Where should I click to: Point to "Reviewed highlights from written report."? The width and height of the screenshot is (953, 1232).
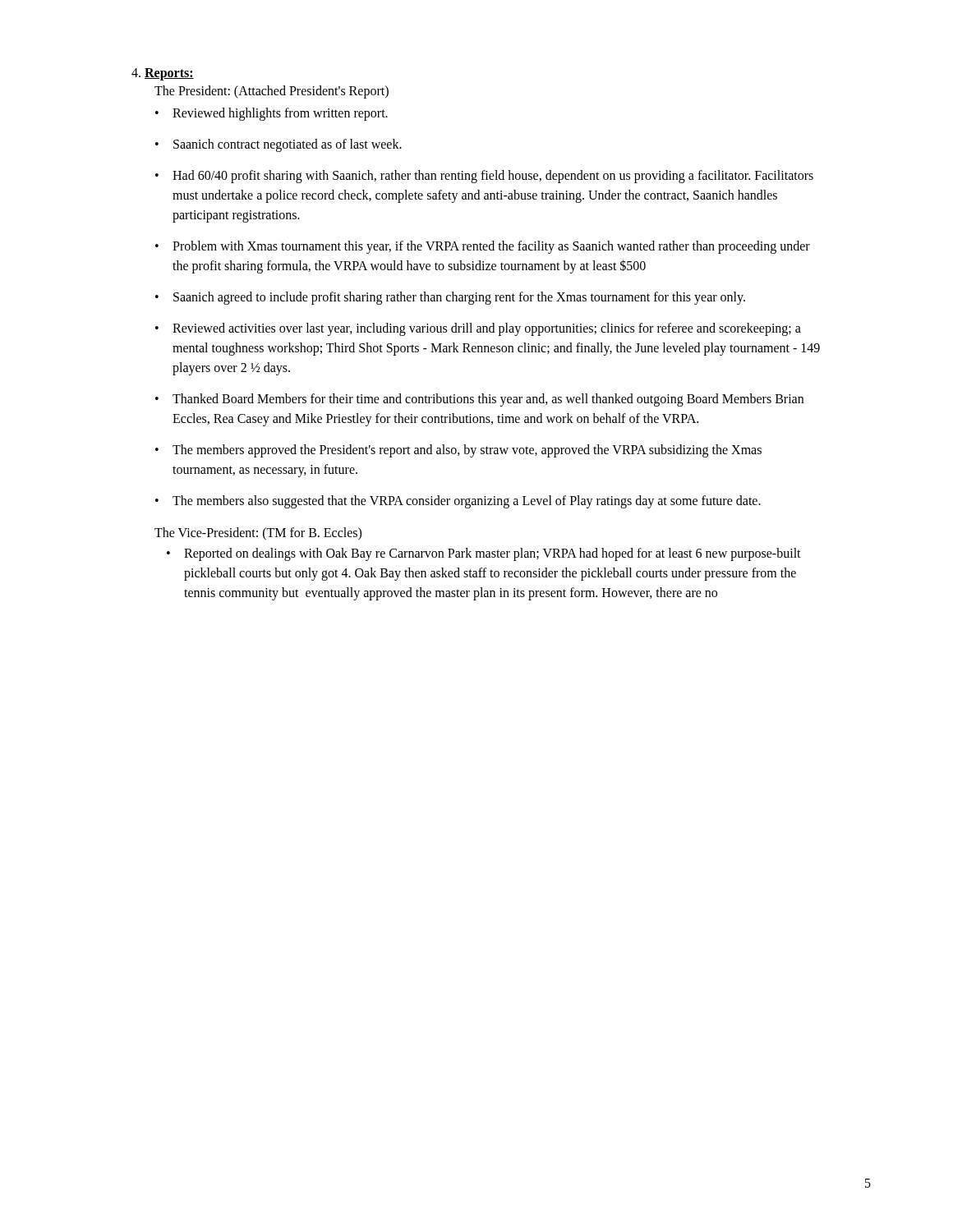pos(280,113)
